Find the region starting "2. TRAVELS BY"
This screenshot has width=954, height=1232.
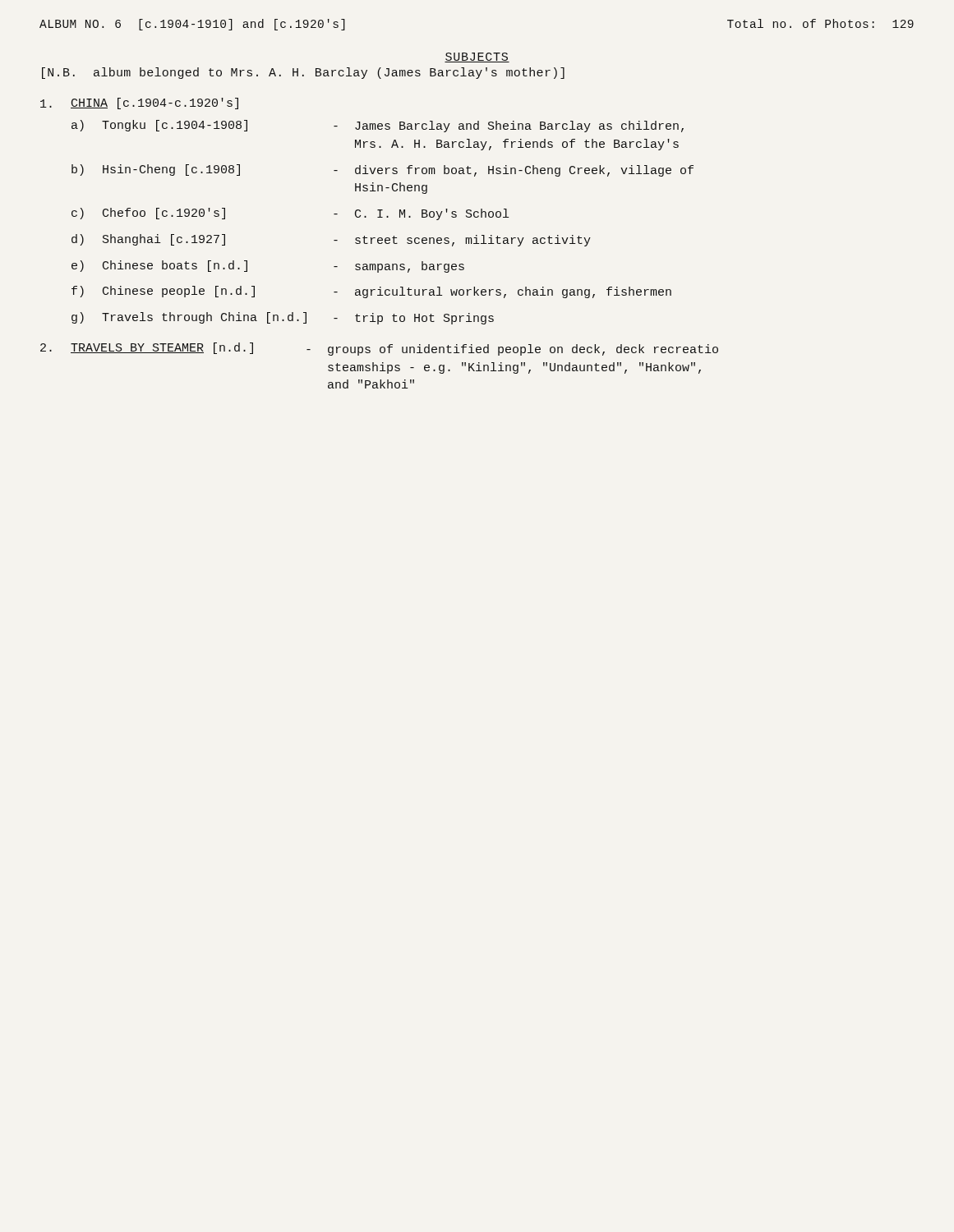tap(477, 368)
